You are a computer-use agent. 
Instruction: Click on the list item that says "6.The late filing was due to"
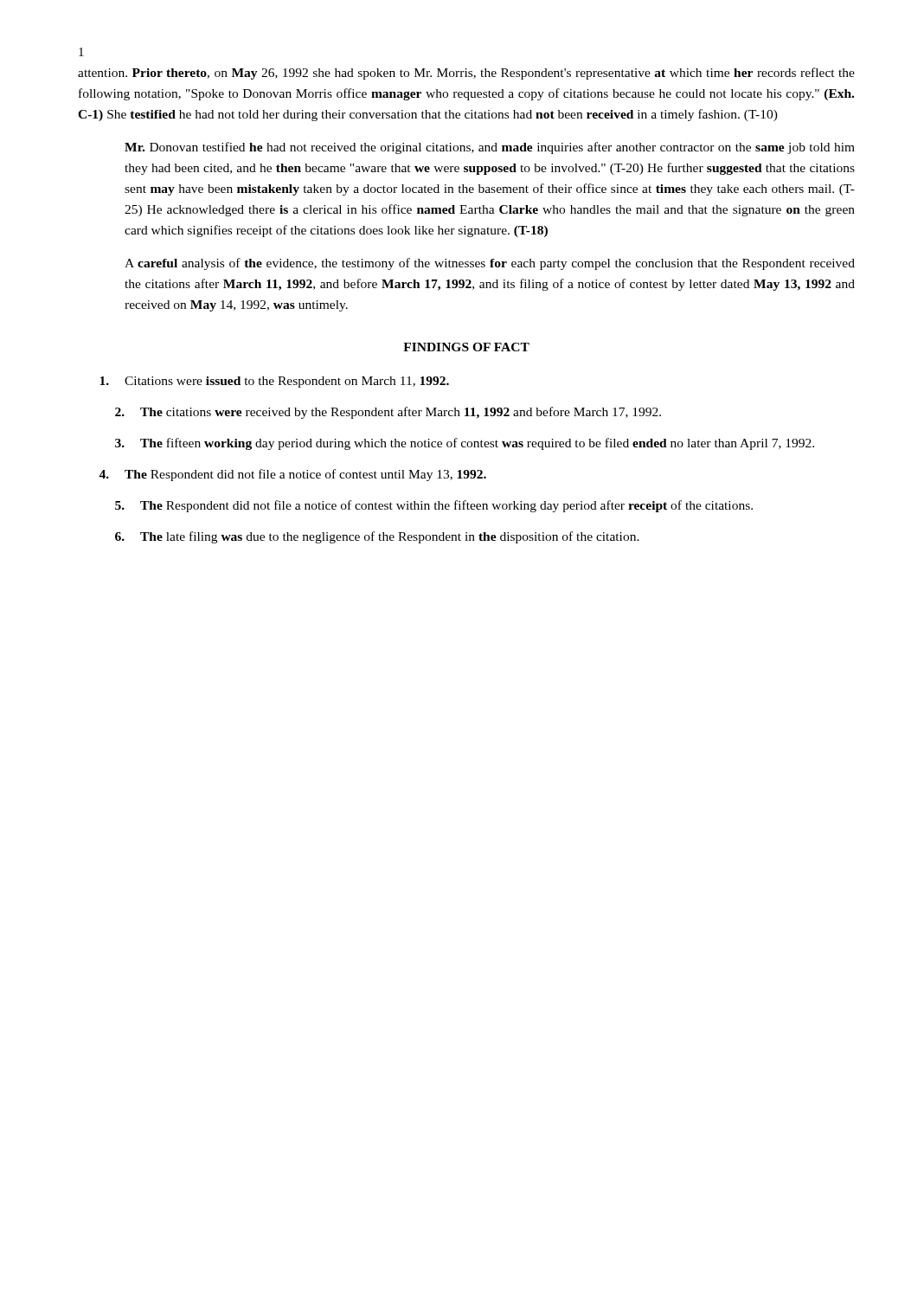[x=466, y=537]
